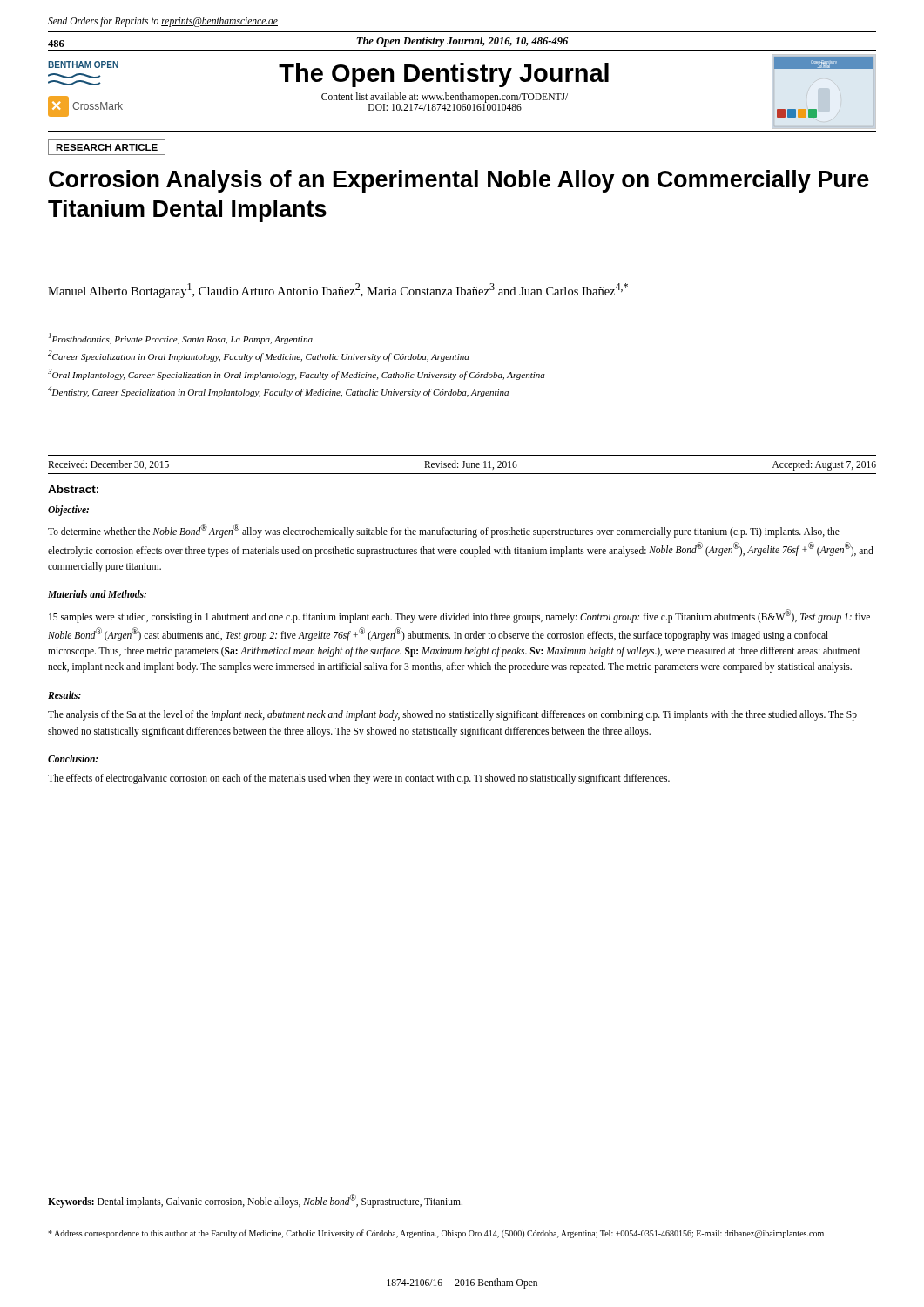This screenshot has width=924, height=1307.
Task: Click on the text block that says "Received: December 30, 2015 Revised: June 11, 2016"
Action: pyautogui.click(x=462, y=464)
